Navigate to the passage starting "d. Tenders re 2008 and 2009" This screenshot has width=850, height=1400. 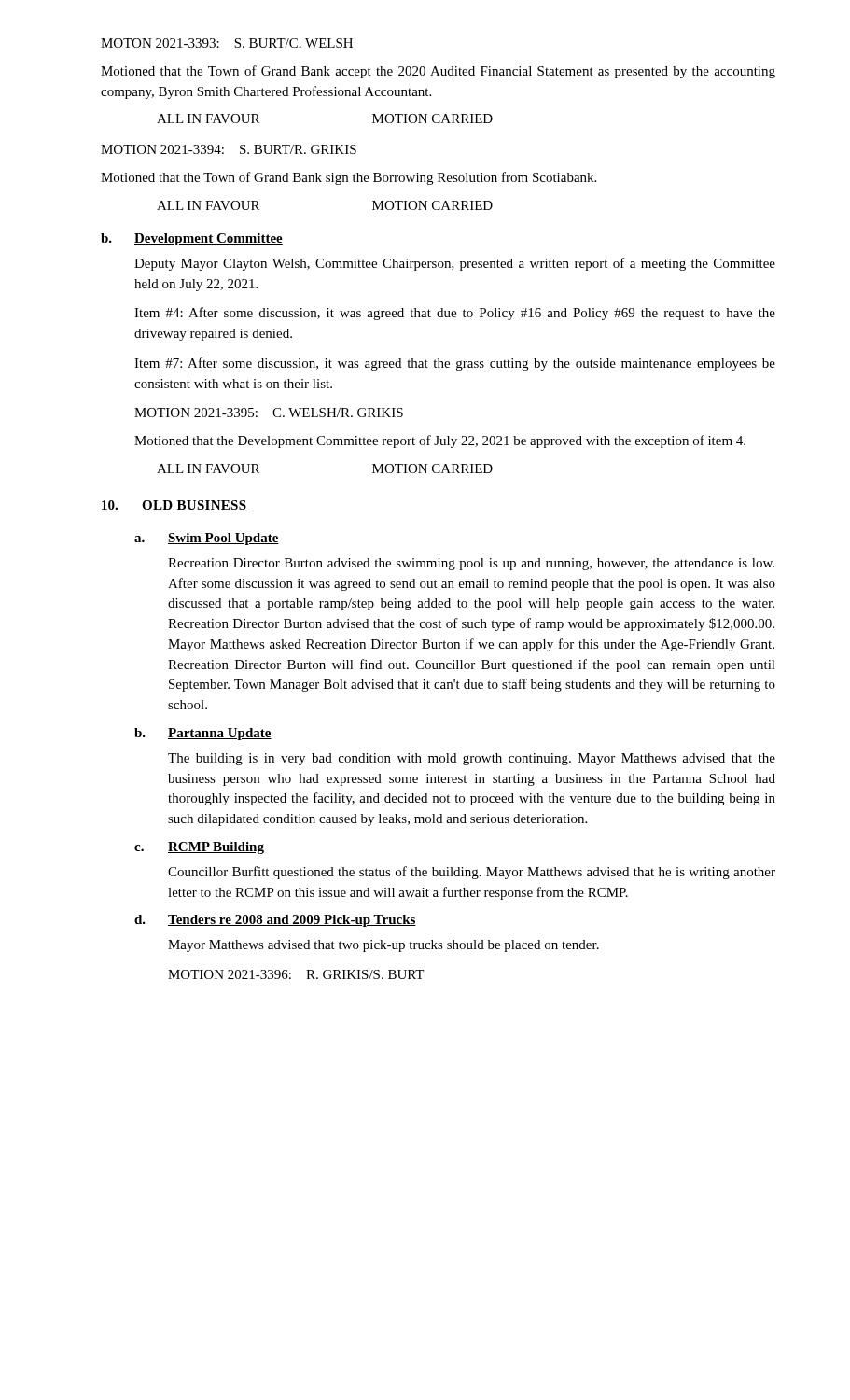[275, 921]
